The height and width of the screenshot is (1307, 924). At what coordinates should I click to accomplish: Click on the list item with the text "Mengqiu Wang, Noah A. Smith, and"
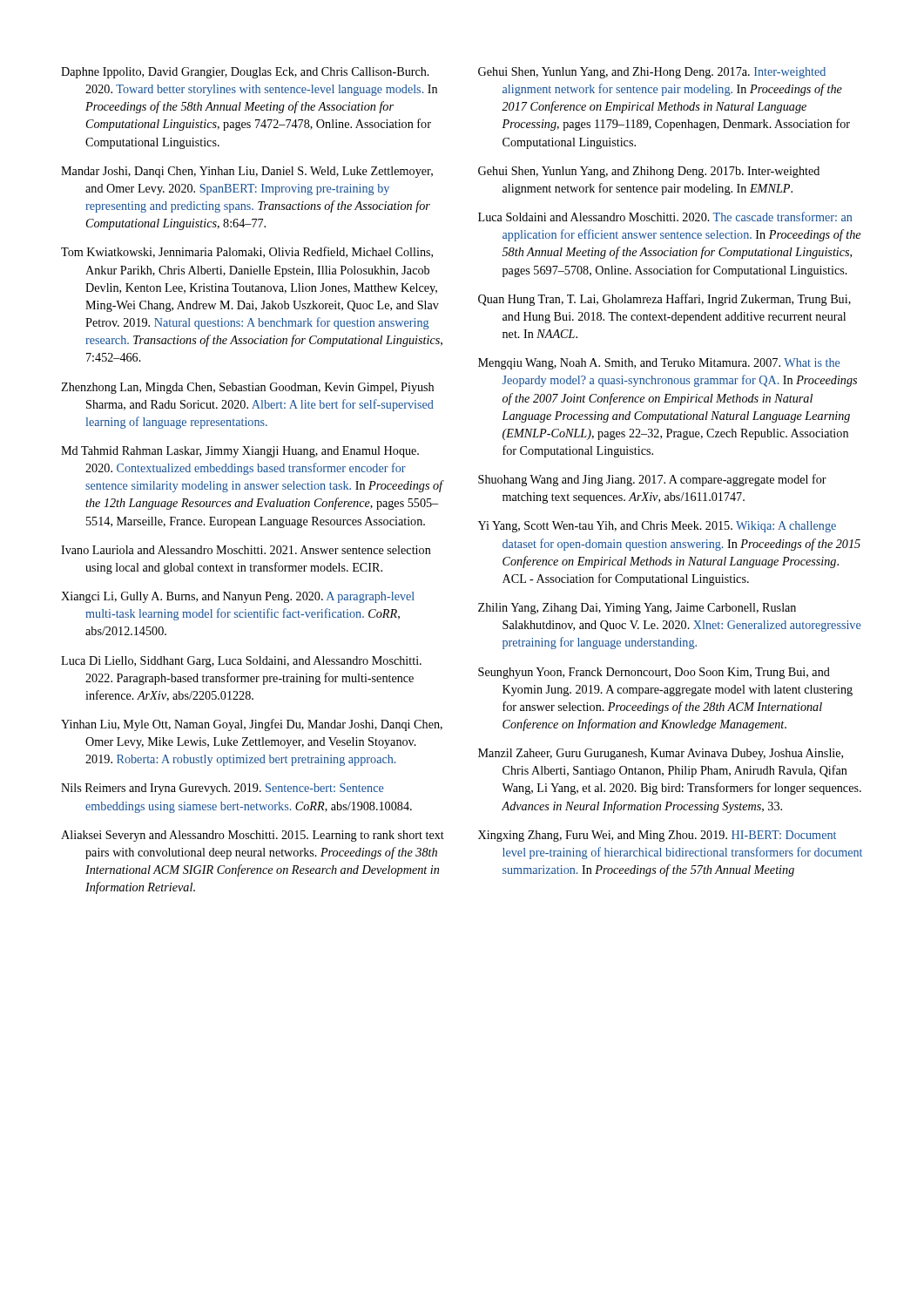tap(668, 407)
